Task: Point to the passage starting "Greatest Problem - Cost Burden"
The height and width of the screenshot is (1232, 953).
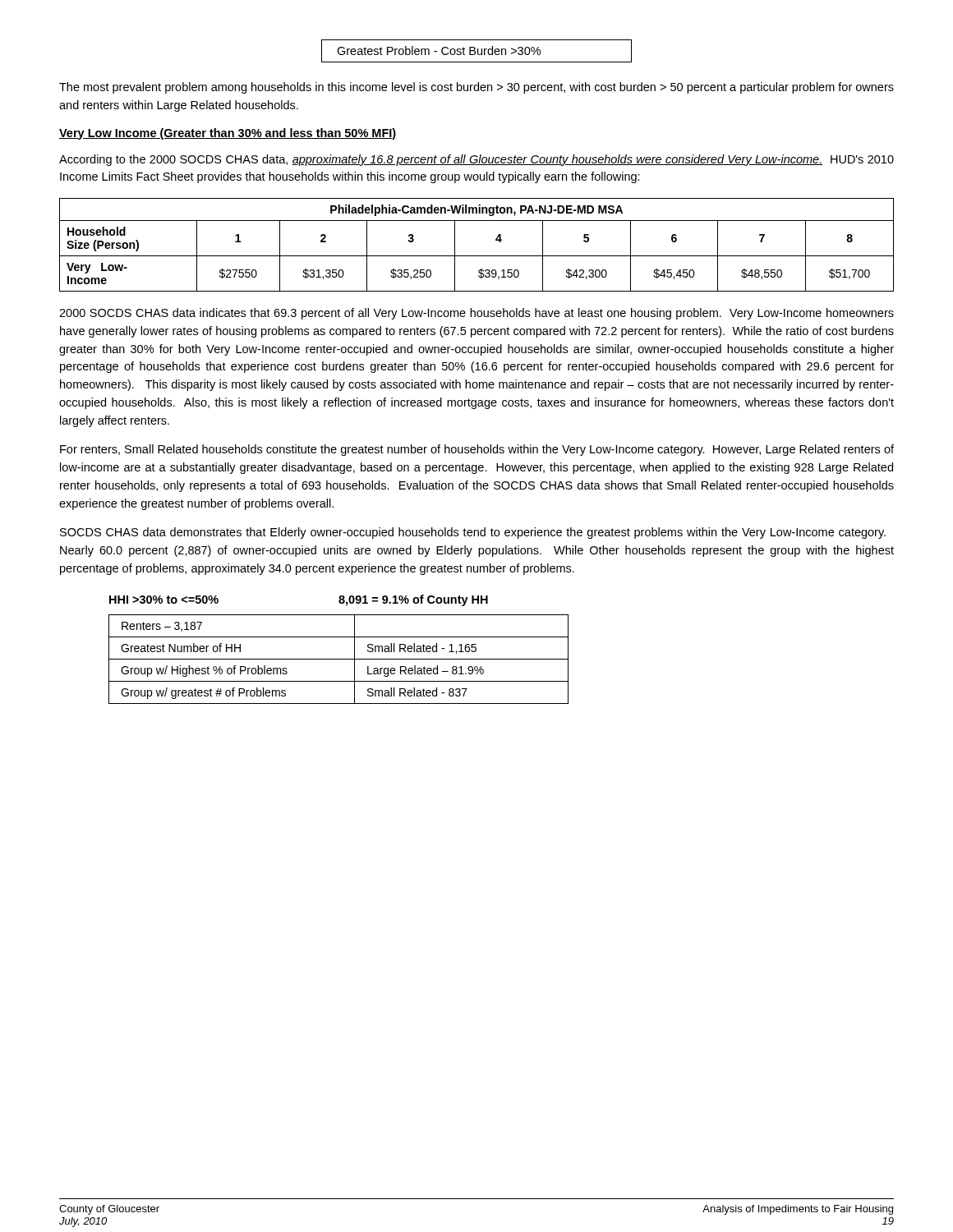Action: pos(439,51)
